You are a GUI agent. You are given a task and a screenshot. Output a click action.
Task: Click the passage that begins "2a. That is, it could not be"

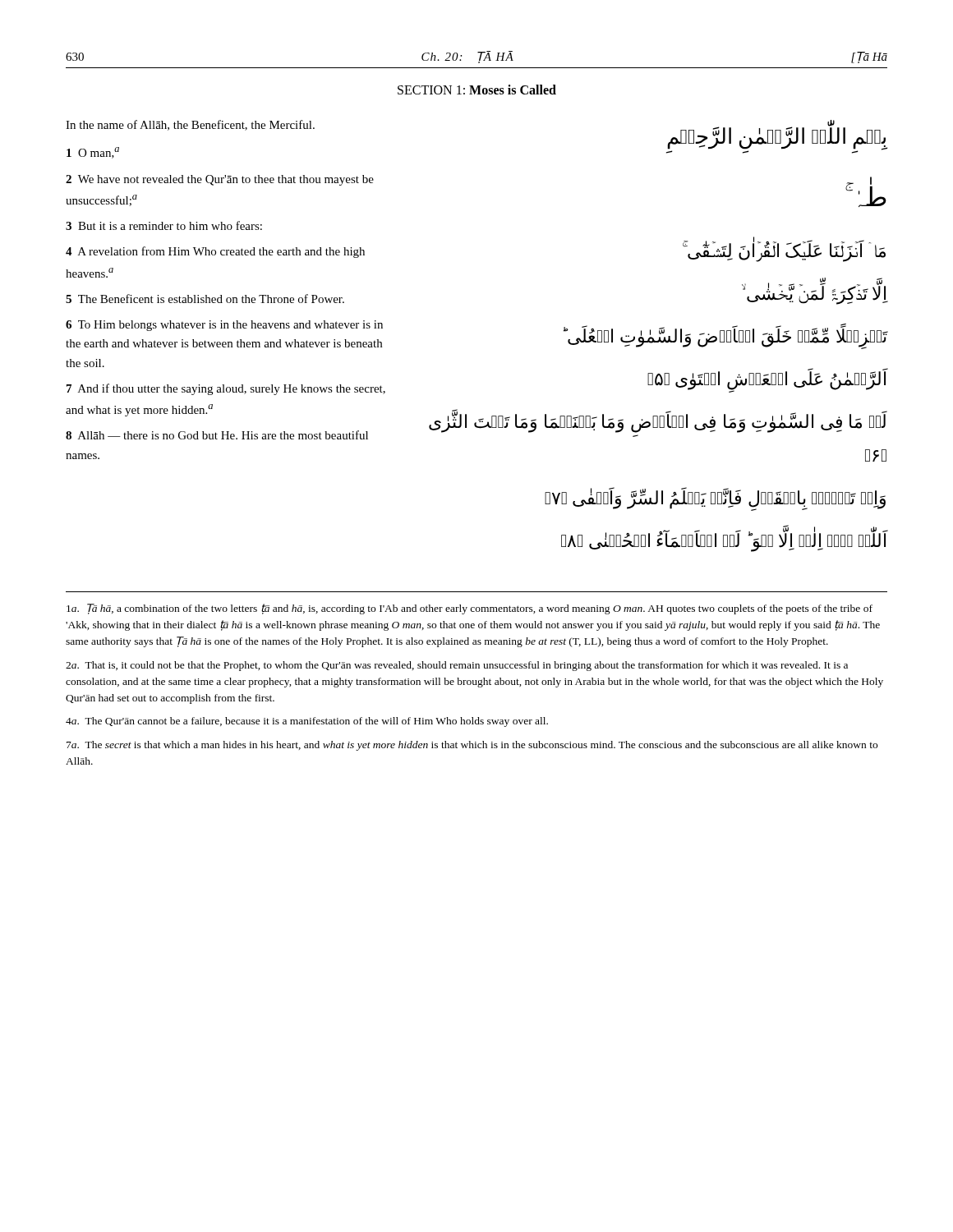click(x=475, y=681)
